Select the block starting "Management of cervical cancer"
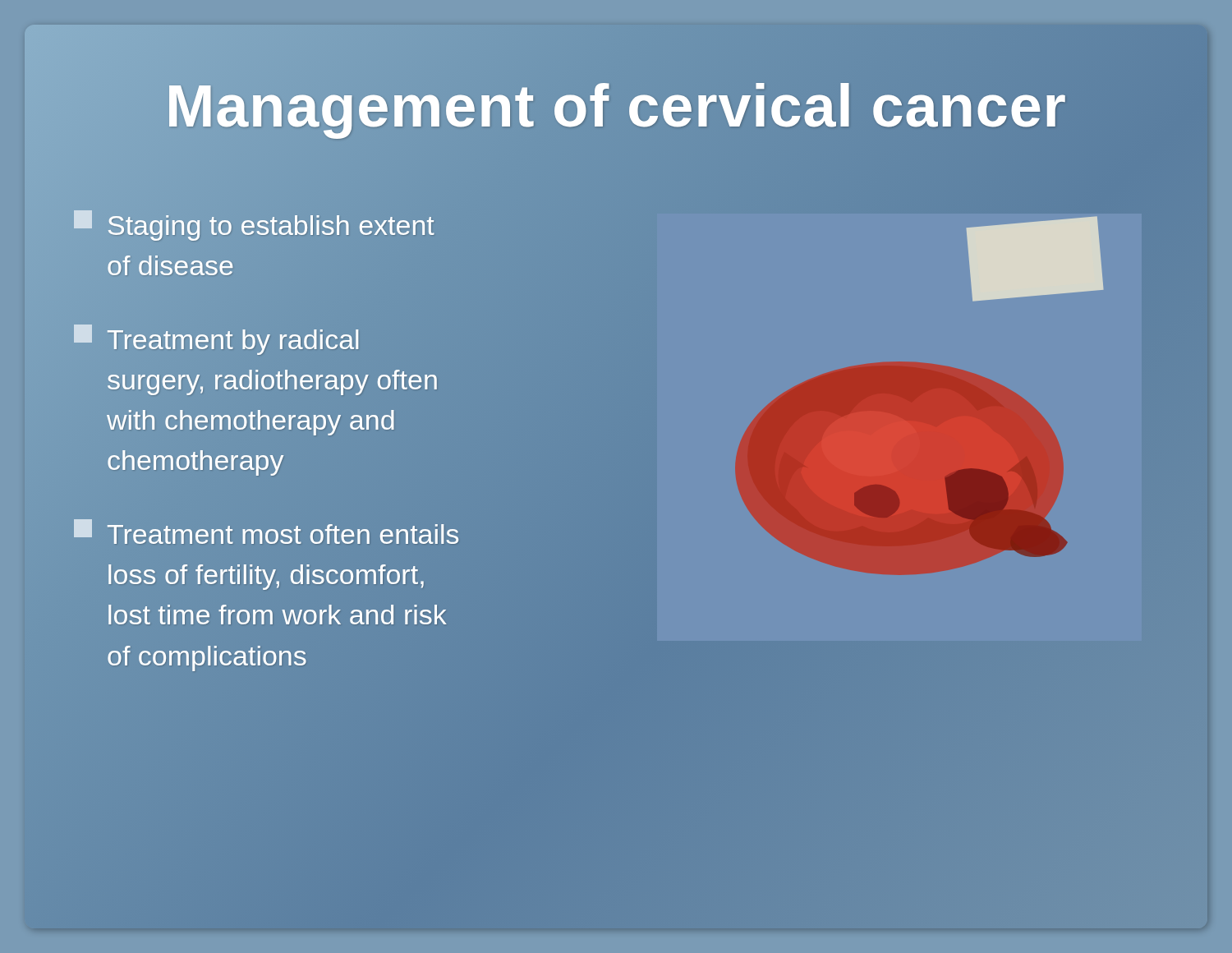Viewport: 1232px width, 953px height. tap(616, 106)
